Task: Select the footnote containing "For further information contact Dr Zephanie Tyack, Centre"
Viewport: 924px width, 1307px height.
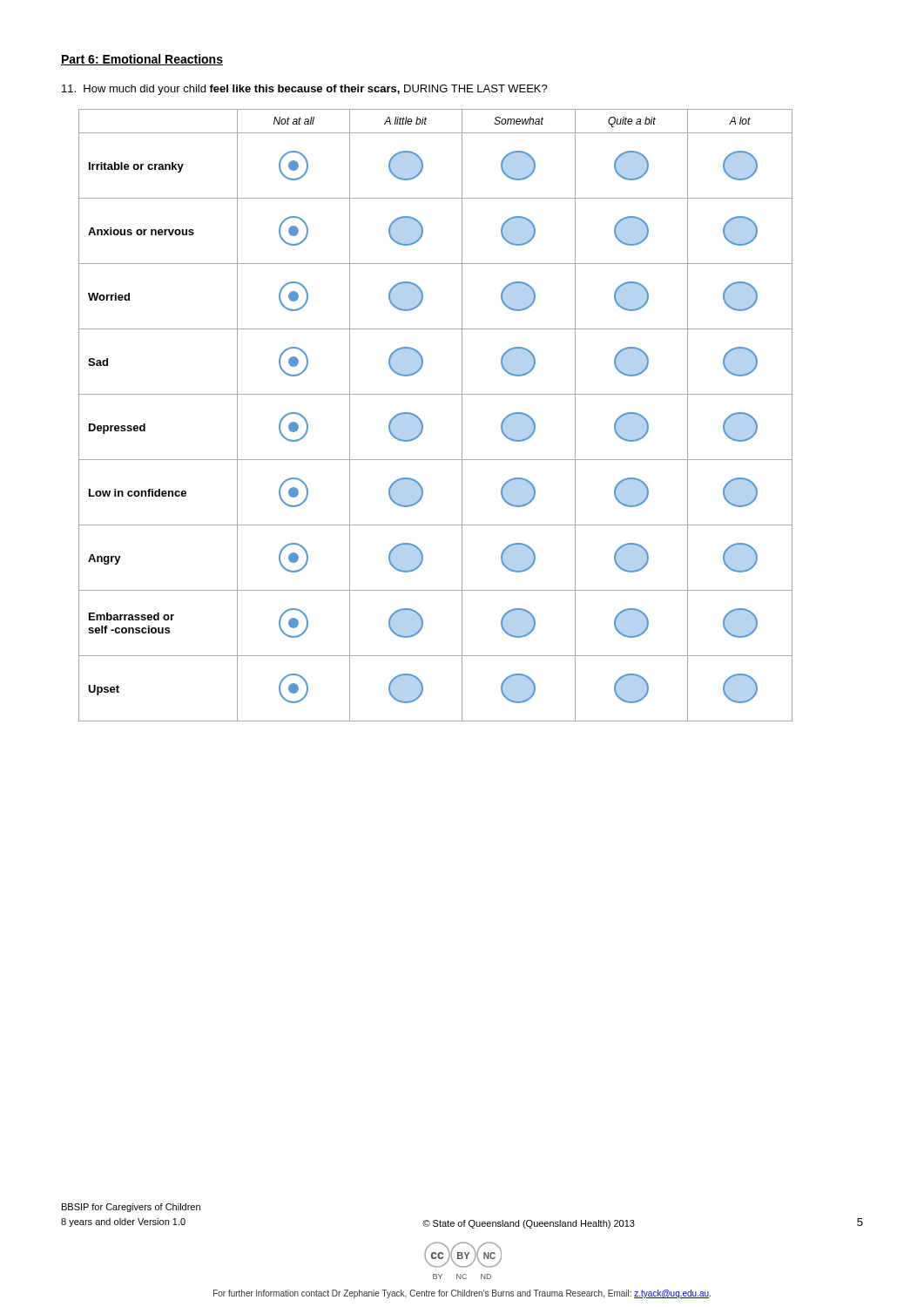Action: click(462, 1293)
